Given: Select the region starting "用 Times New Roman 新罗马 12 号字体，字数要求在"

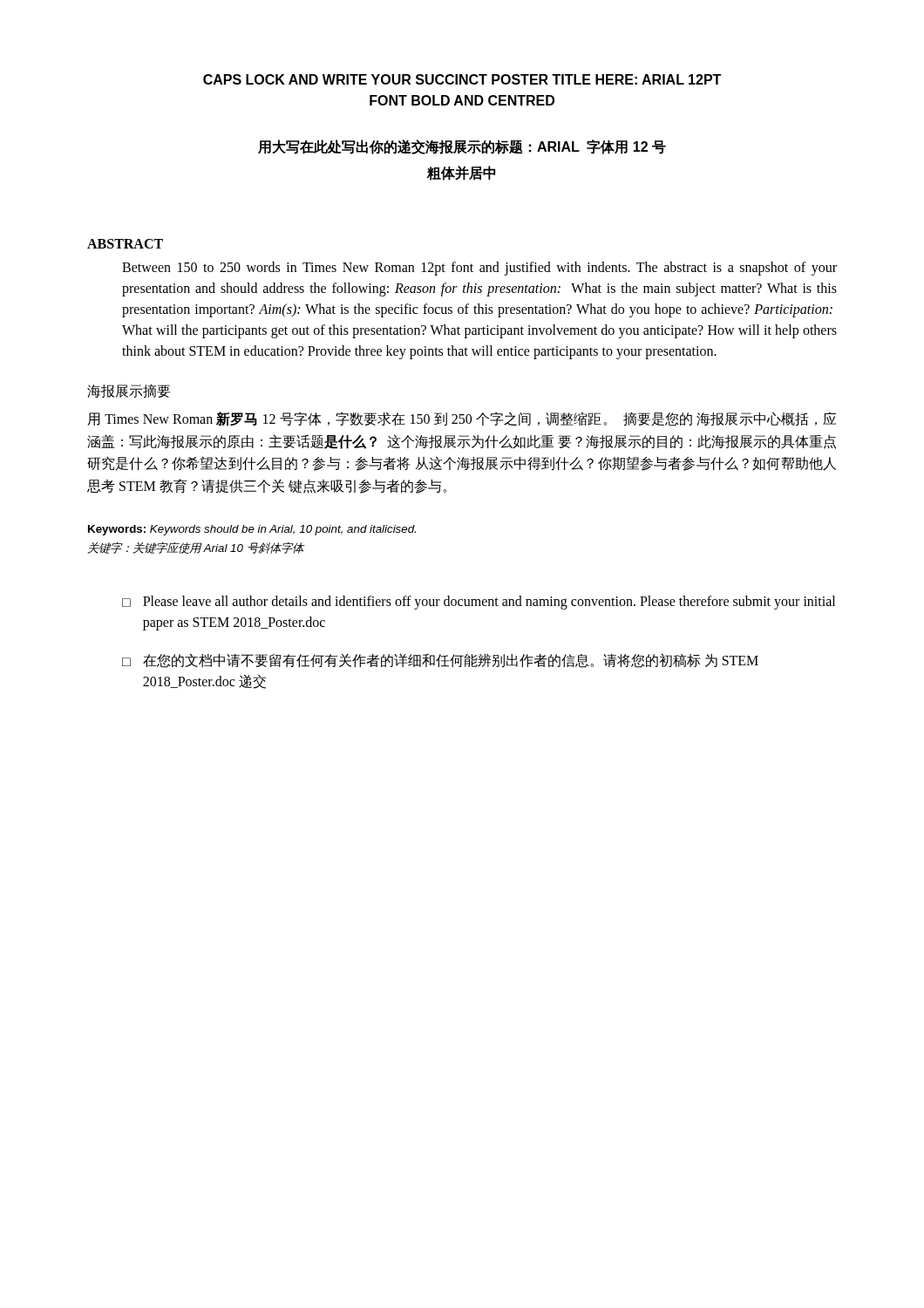Looking at the screenshot, I should (462, 453).
